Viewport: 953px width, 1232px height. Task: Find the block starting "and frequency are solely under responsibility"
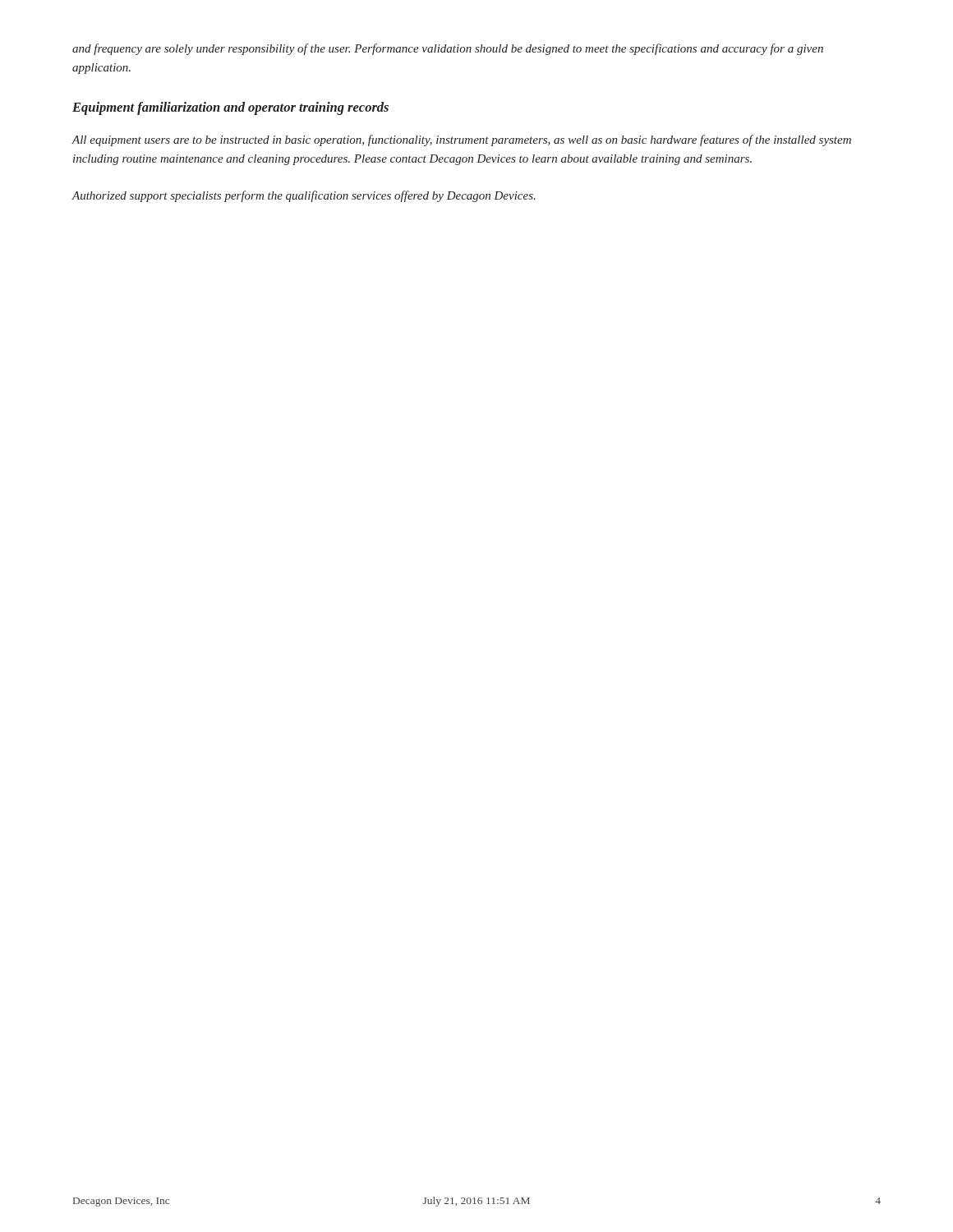point(448,58)
